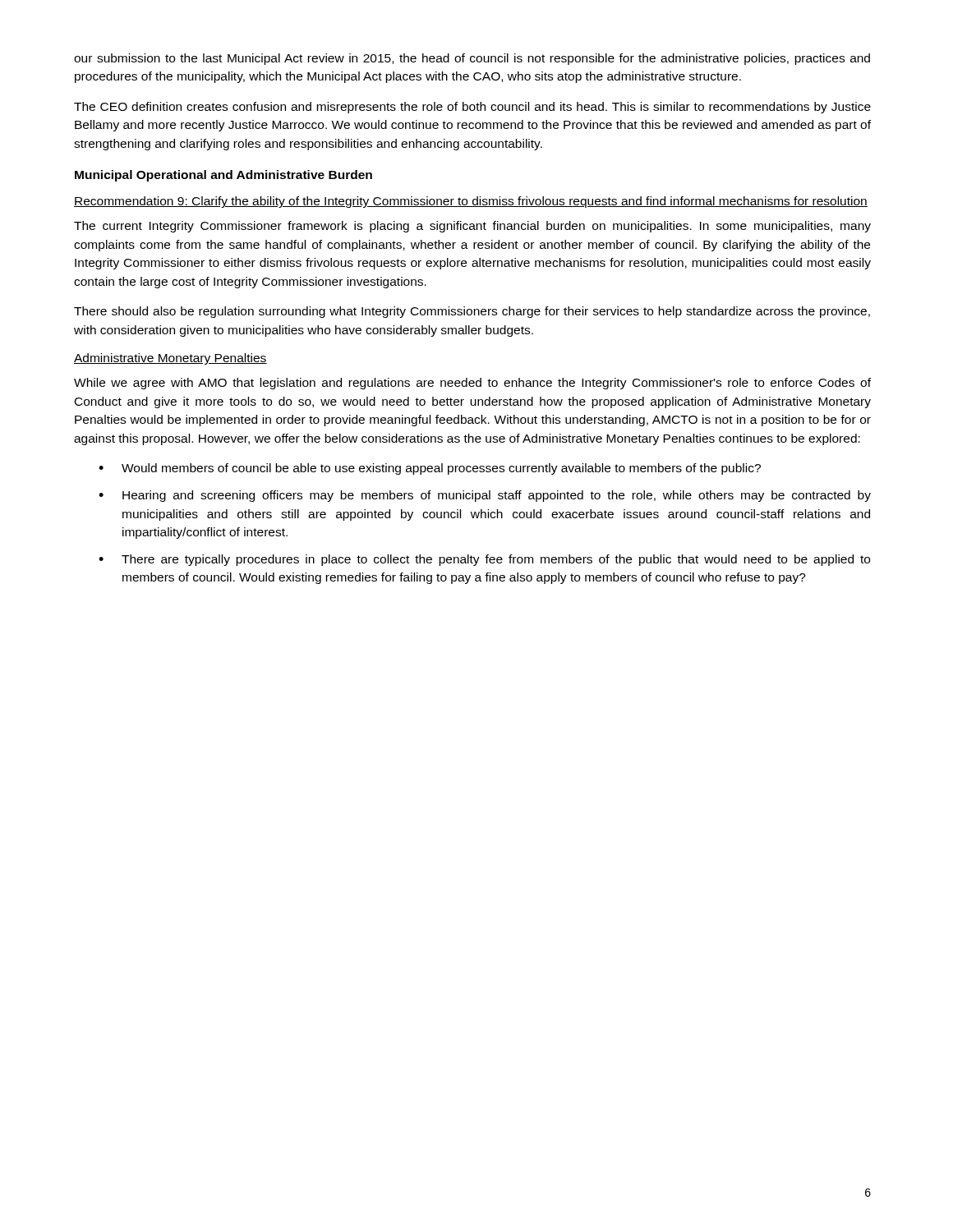
Task: Locate the text block that reads "Recommendation 9: Clarify the ability of"
Action: tap(471, 201)
